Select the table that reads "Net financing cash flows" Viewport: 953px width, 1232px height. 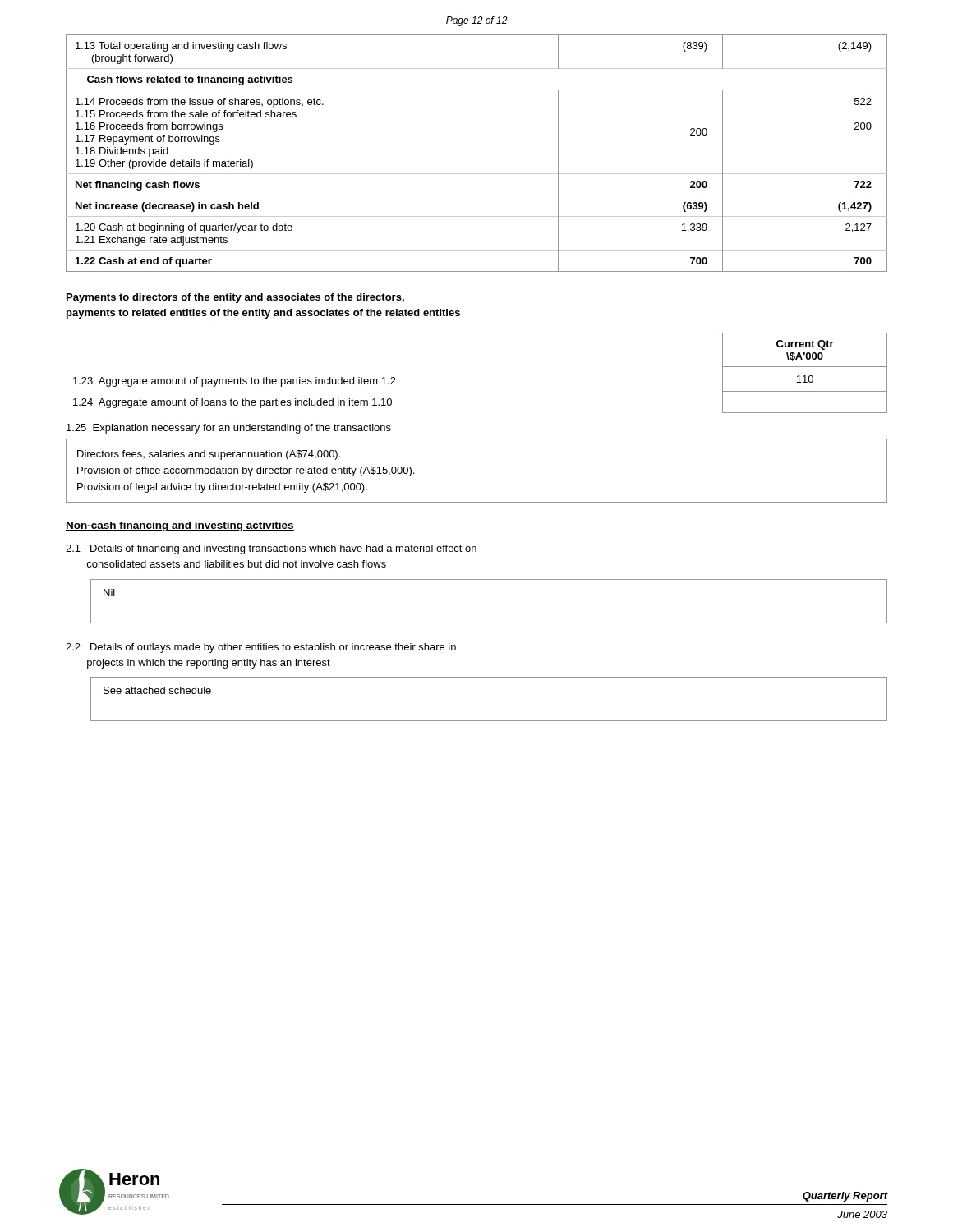point(476,153)
